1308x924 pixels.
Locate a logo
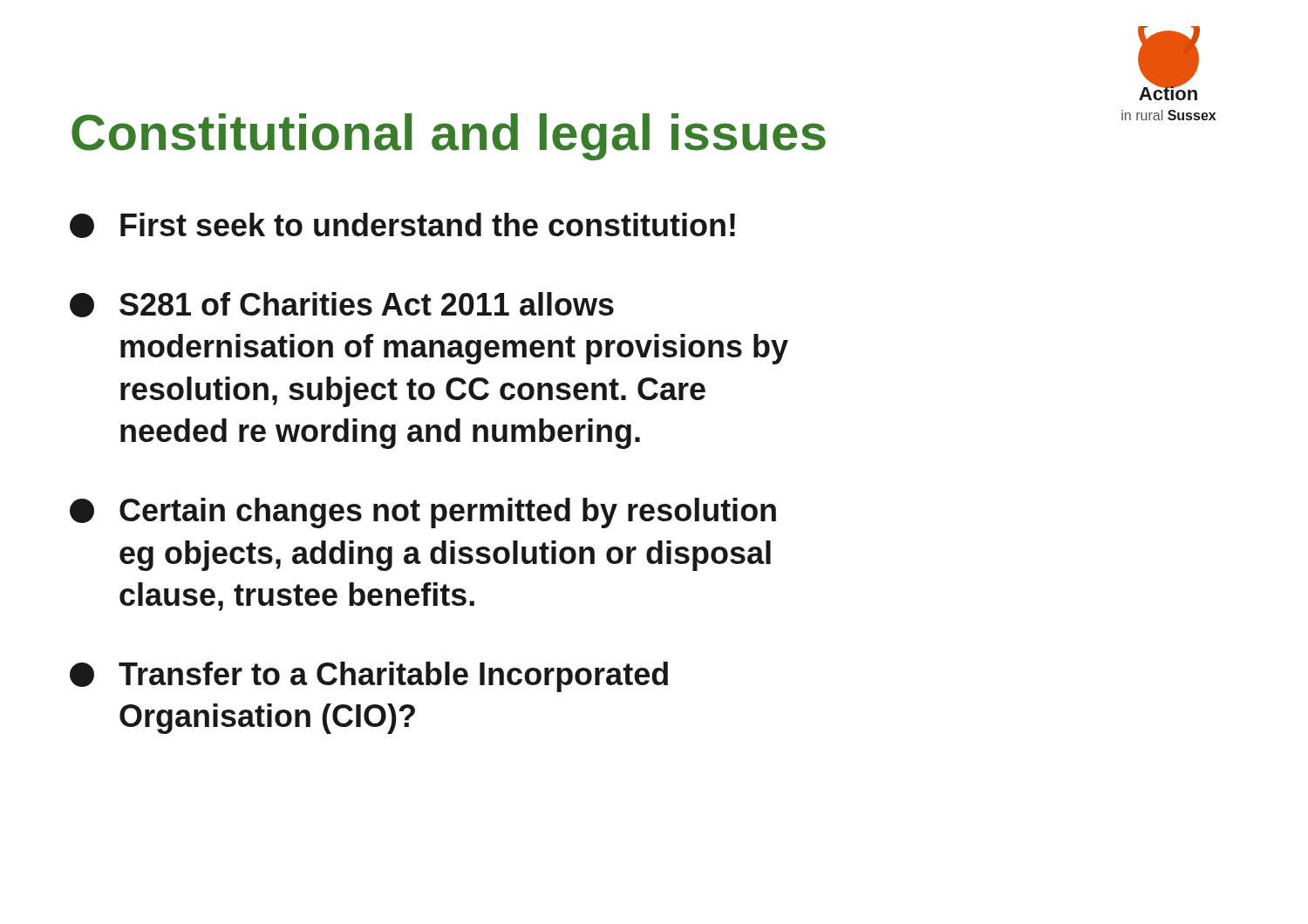point(1169,80)
